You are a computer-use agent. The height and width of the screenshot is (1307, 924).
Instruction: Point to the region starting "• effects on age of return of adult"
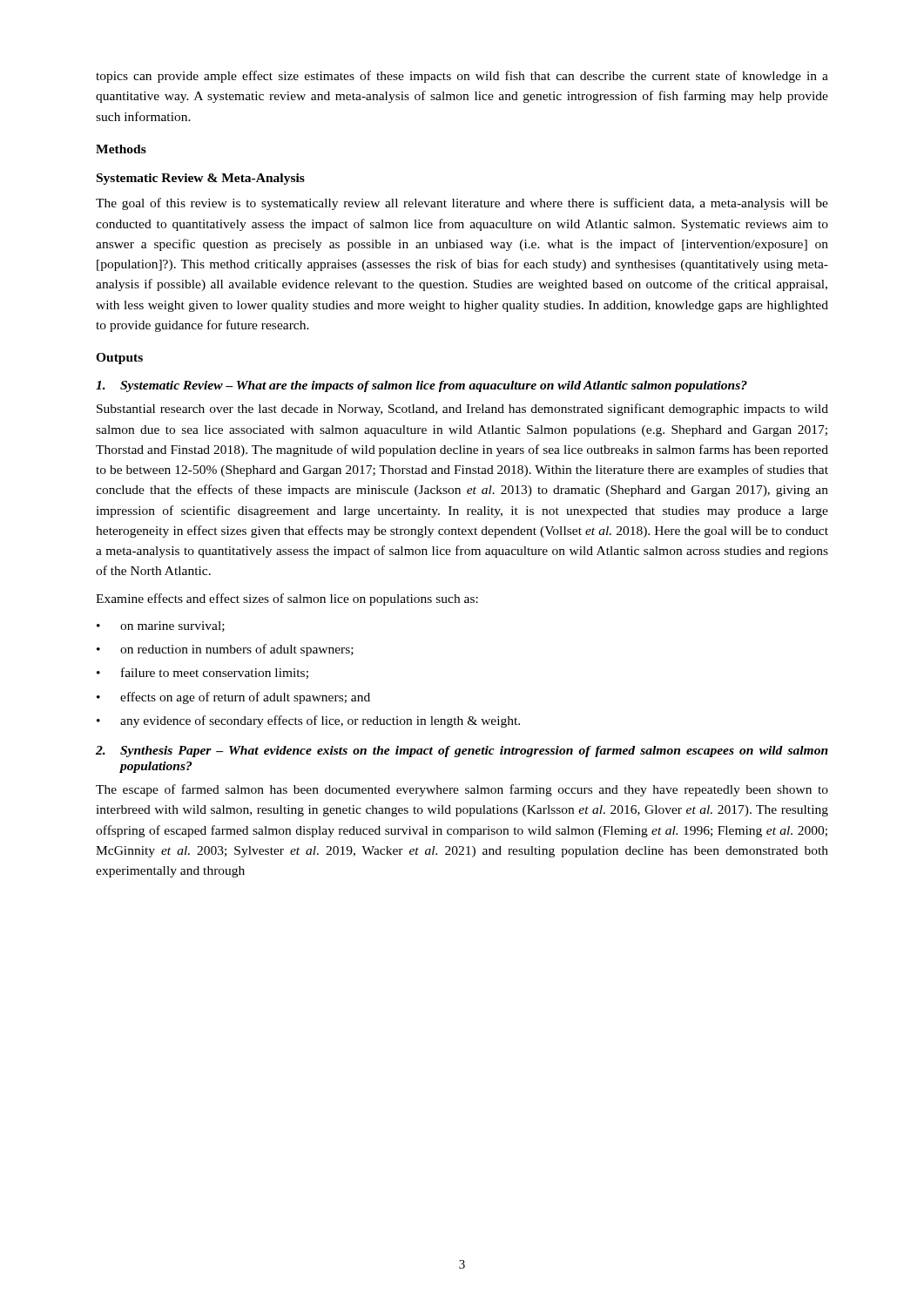coord(233,698)
